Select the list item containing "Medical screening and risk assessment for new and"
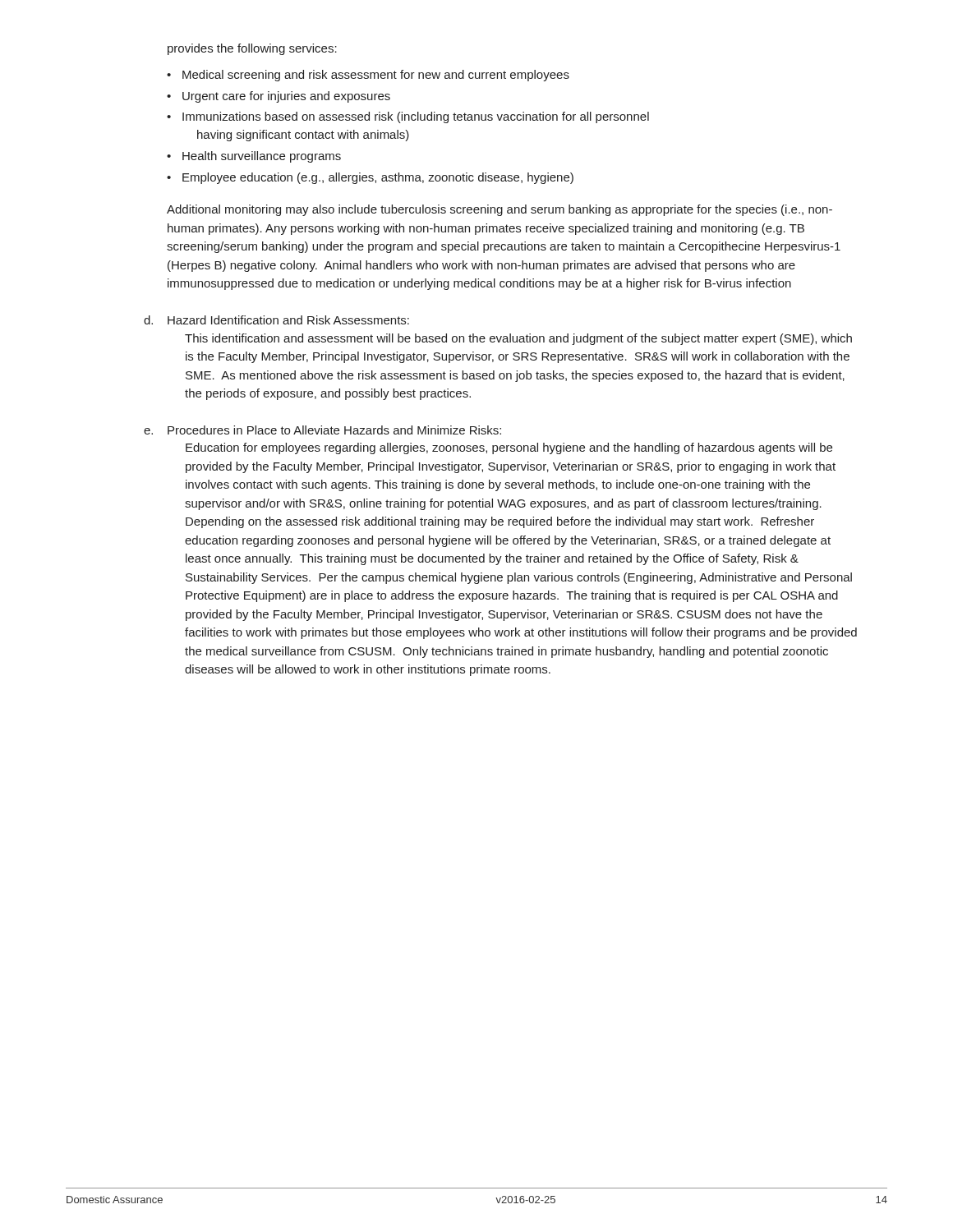The image size is (953, 1232). coord(375,74)
